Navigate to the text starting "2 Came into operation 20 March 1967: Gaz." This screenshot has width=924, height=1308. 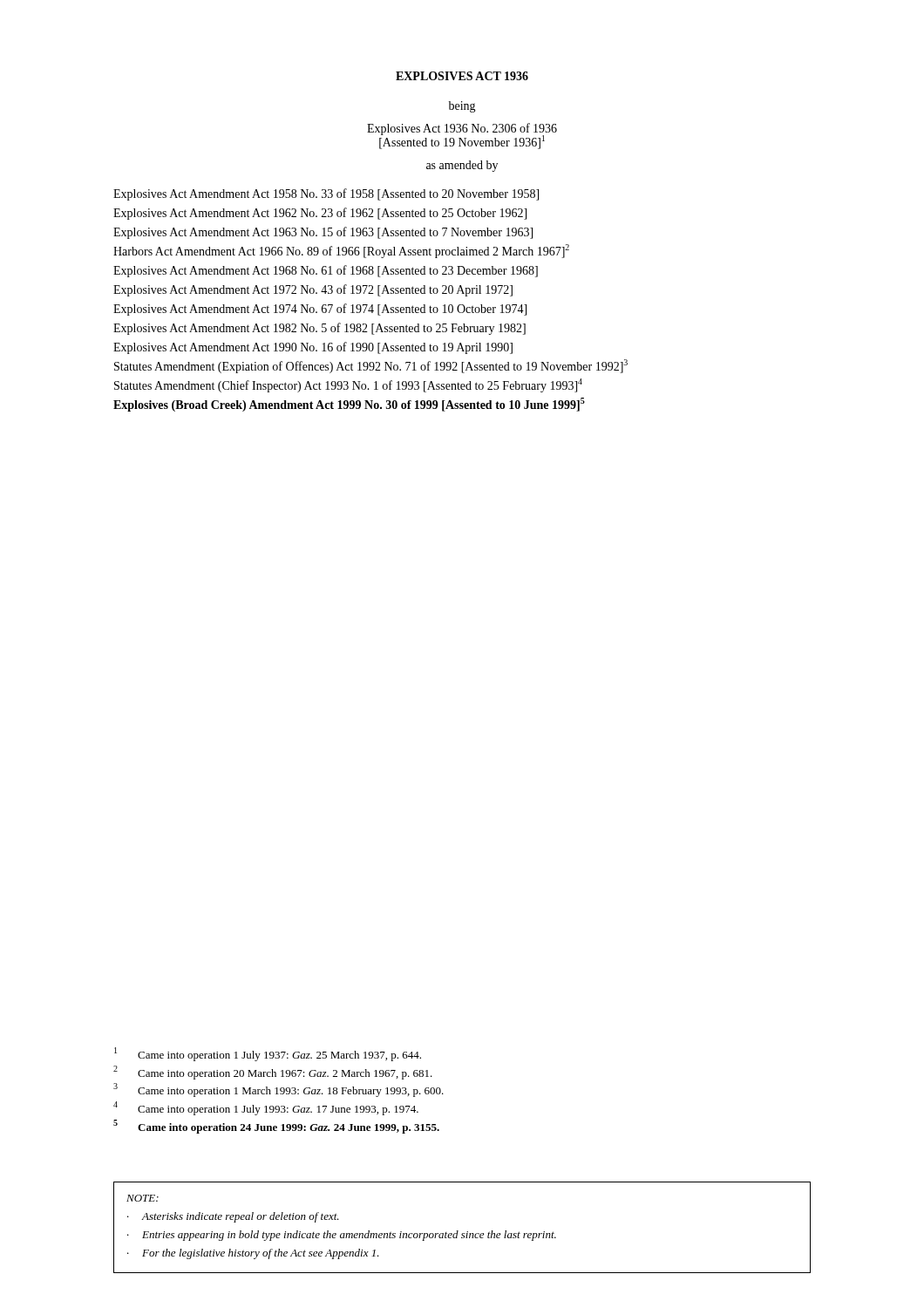(273, 1073)
